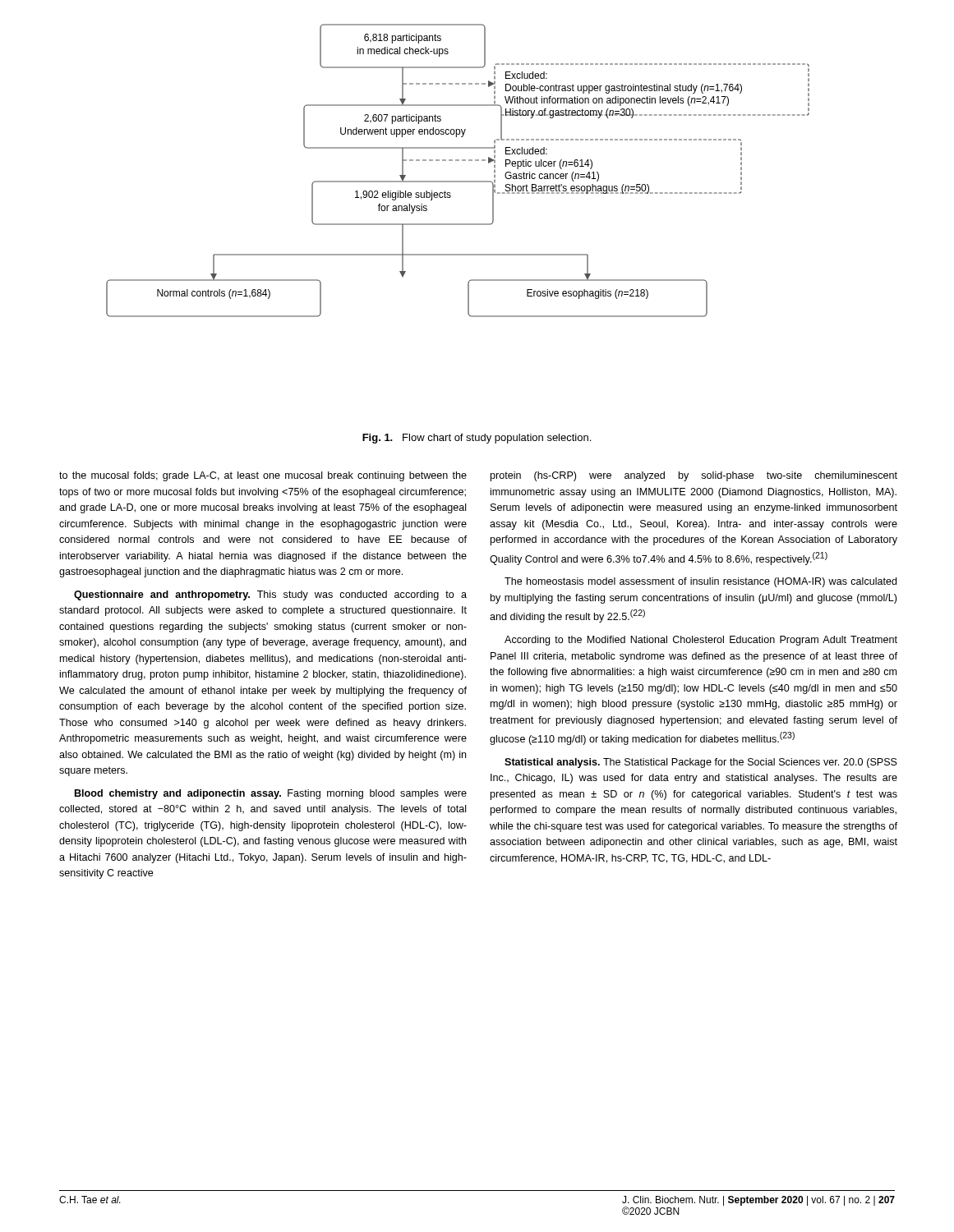Point to the caption beginning "Fig. 1. Flow chart"
This screenshot has width=954, height=1232.
click(x=477, y=437)
